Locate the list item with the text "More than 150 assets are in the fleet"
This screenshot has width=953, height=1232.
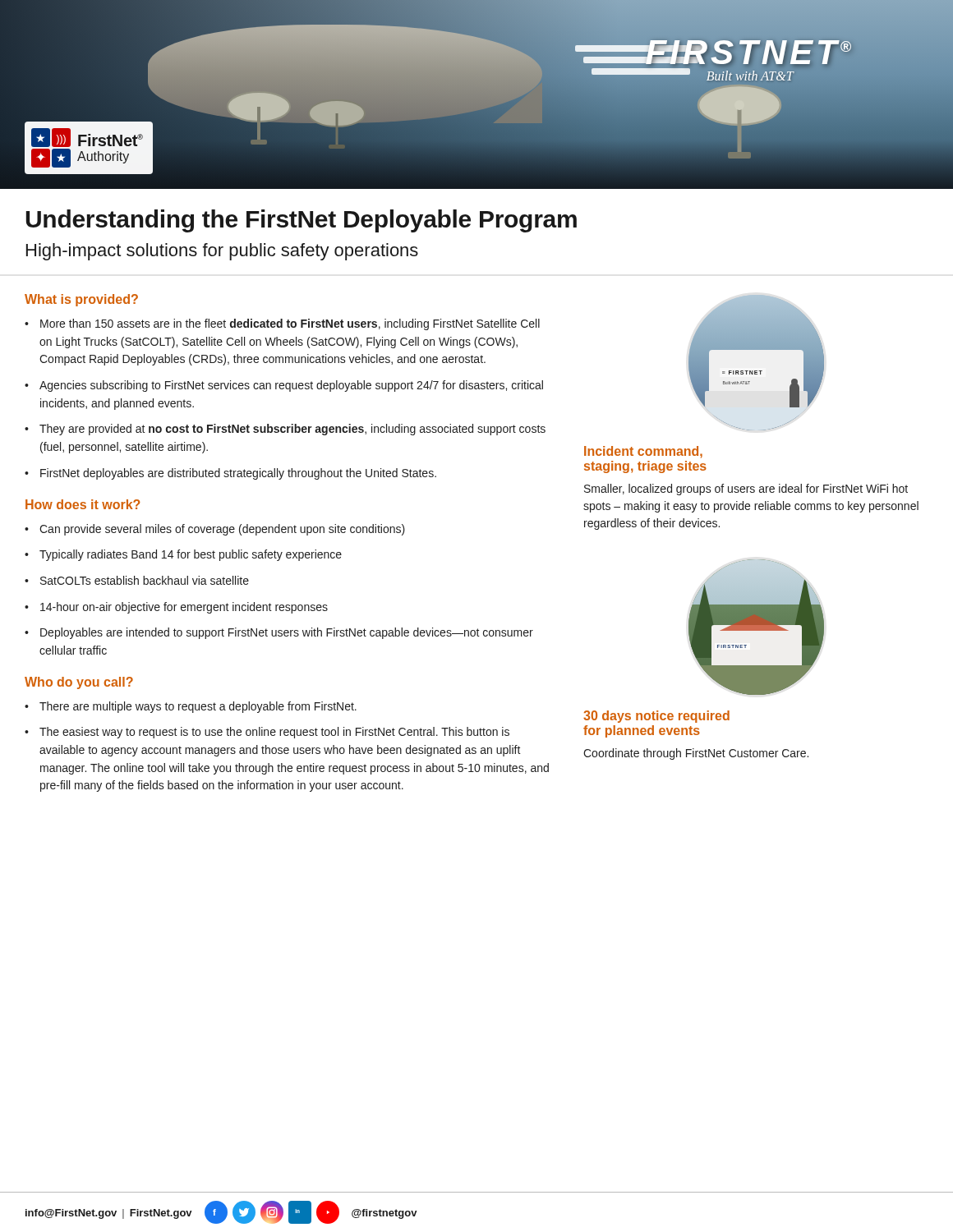pyautogui.click(x=288, y=342)
